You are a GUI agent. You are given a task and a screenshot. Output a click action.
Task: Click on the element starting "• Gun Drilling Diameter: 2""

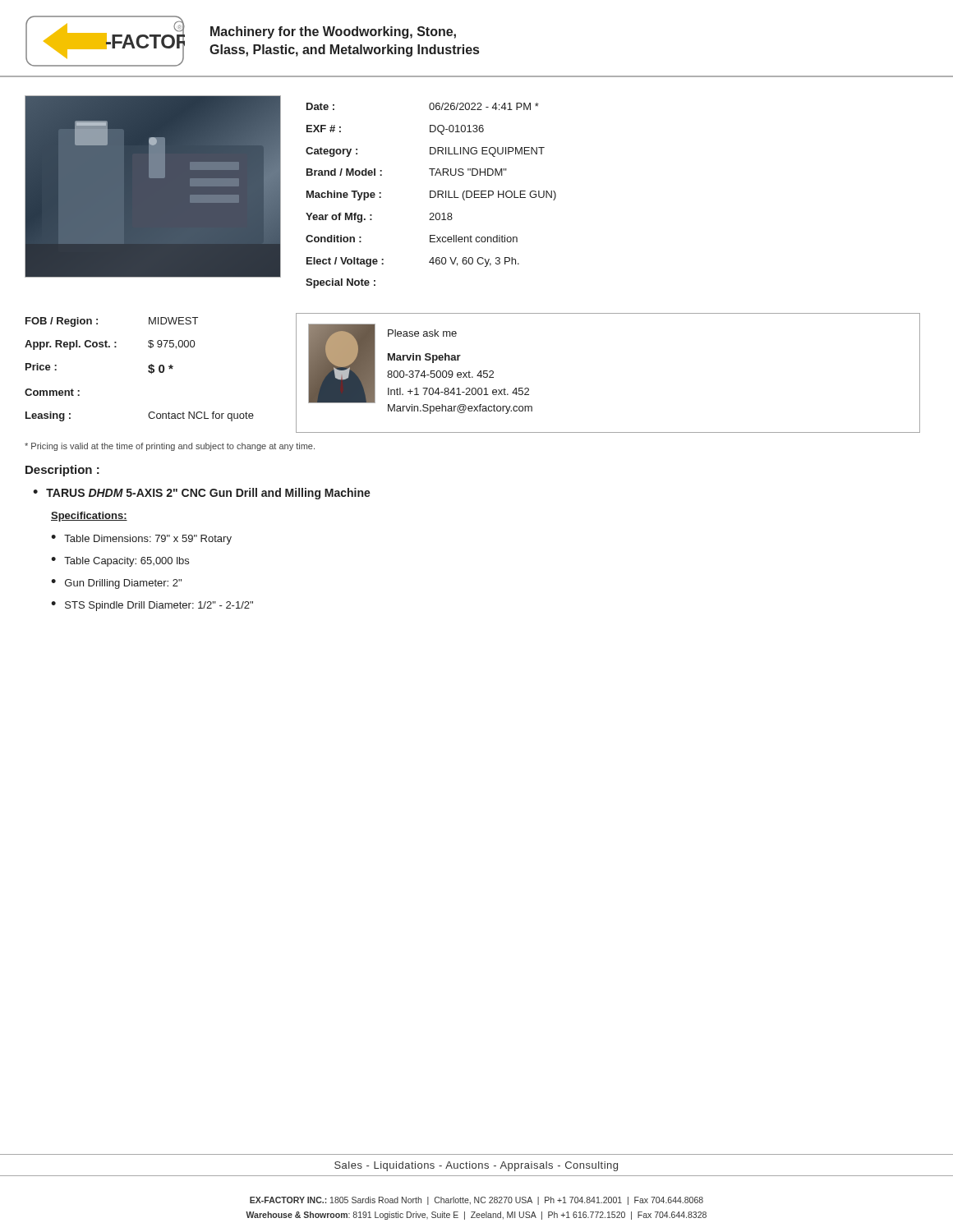117,582
